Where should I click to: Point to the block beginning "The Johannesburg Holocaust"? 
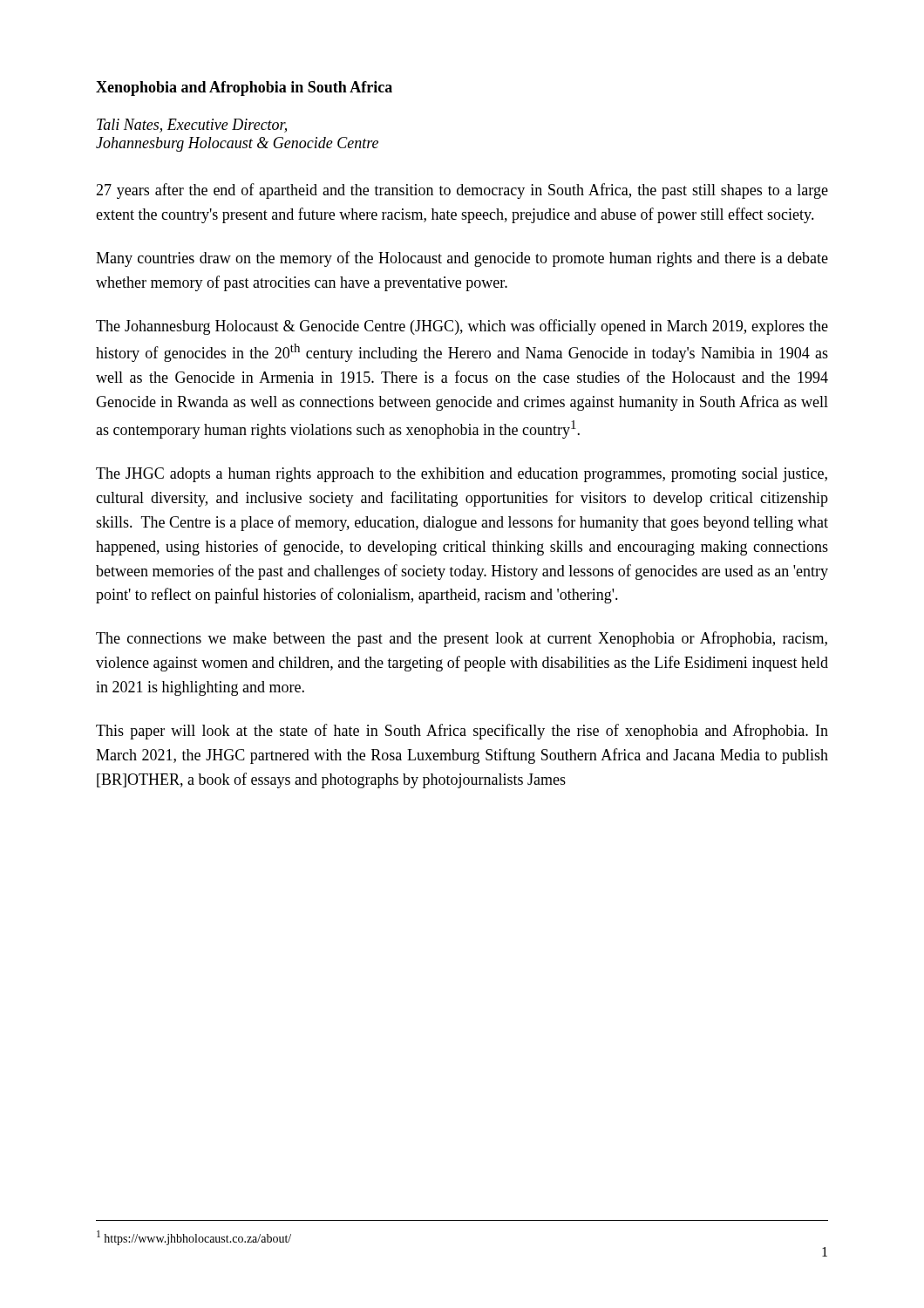click(462, 378)
